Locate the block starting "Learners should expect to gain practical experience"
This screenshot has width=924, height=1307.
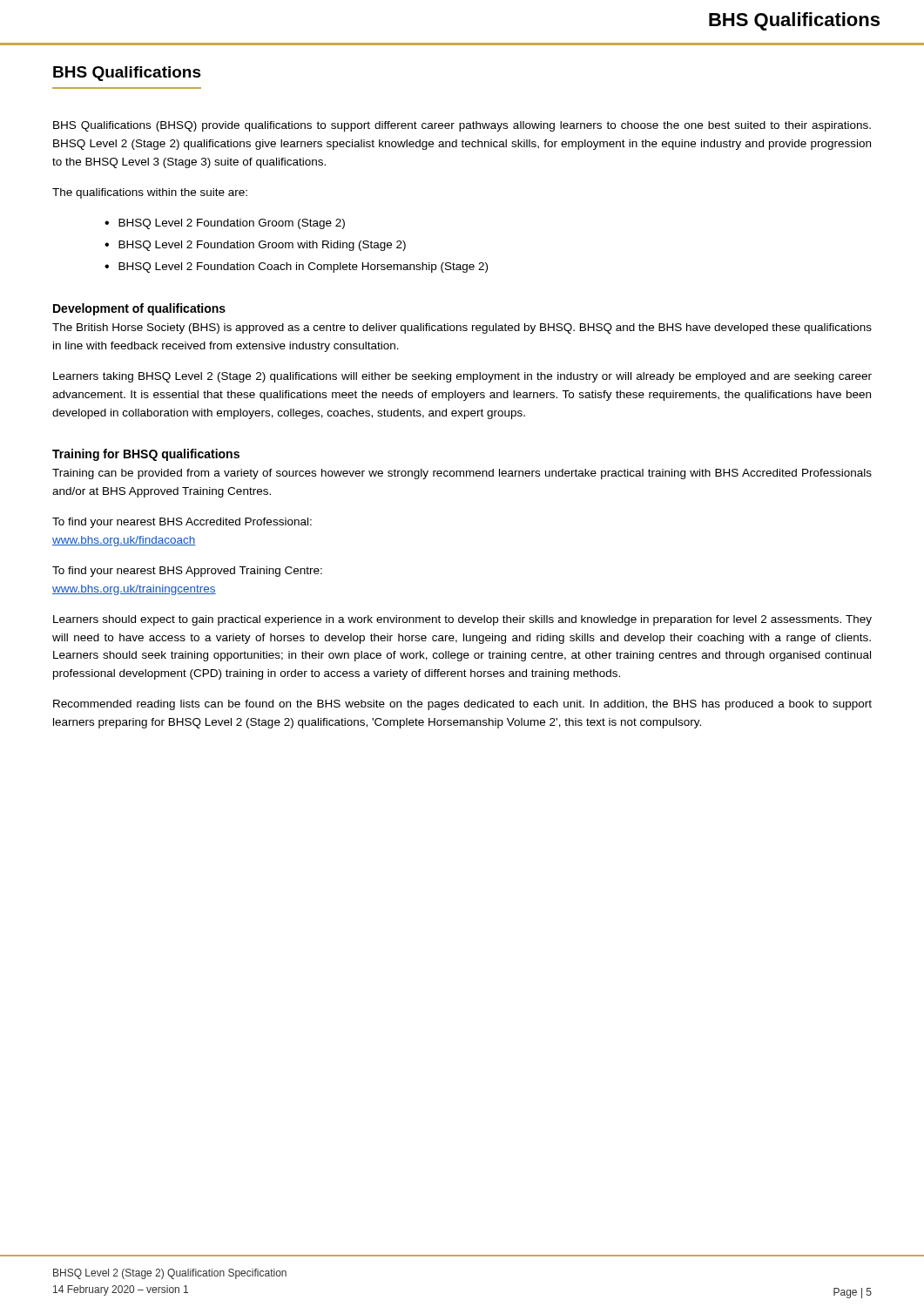click(462, 646)
